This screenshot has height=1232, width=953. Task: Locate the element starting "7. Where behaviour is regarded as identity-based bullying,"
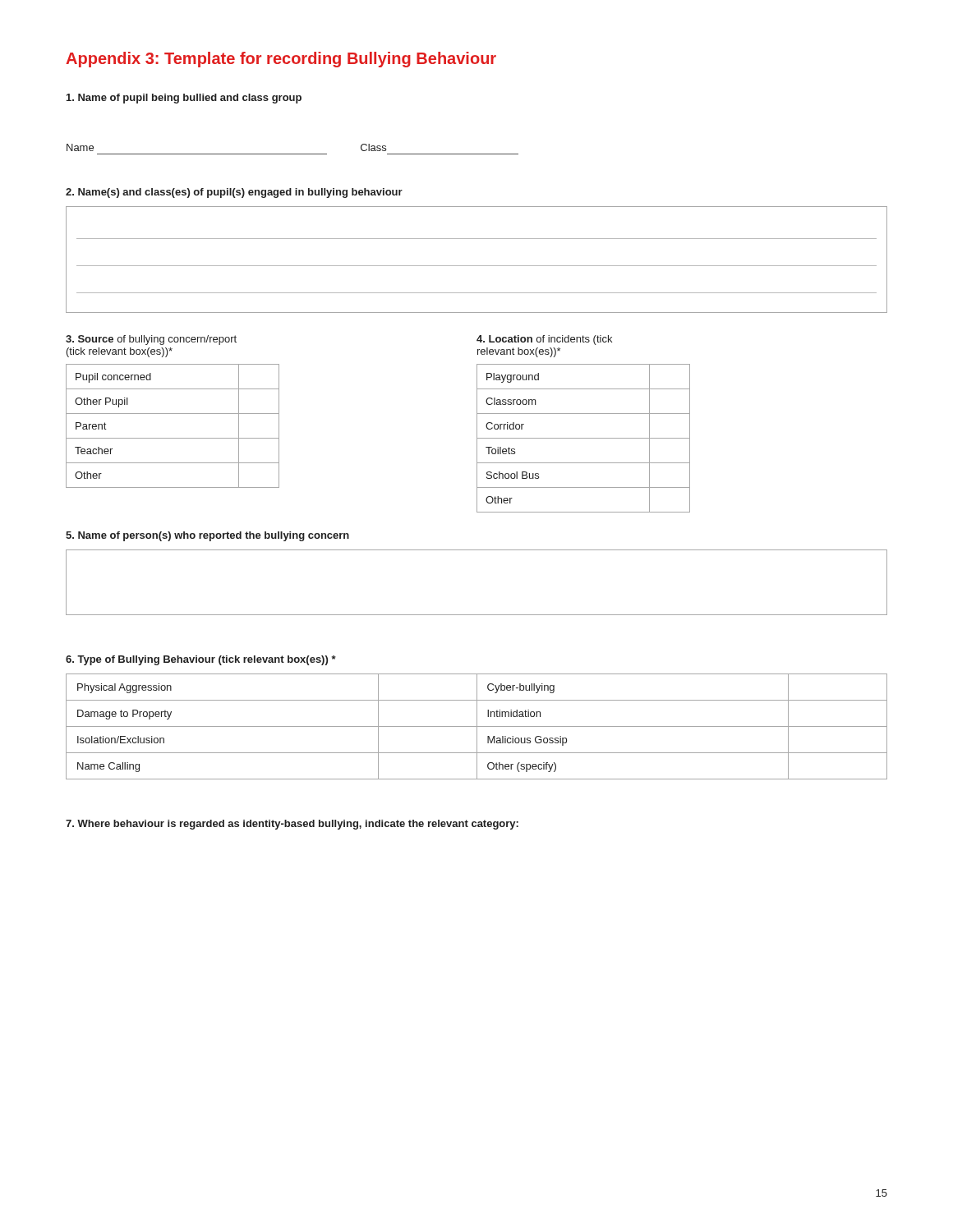pyautogui.click(x=476, y=823)
